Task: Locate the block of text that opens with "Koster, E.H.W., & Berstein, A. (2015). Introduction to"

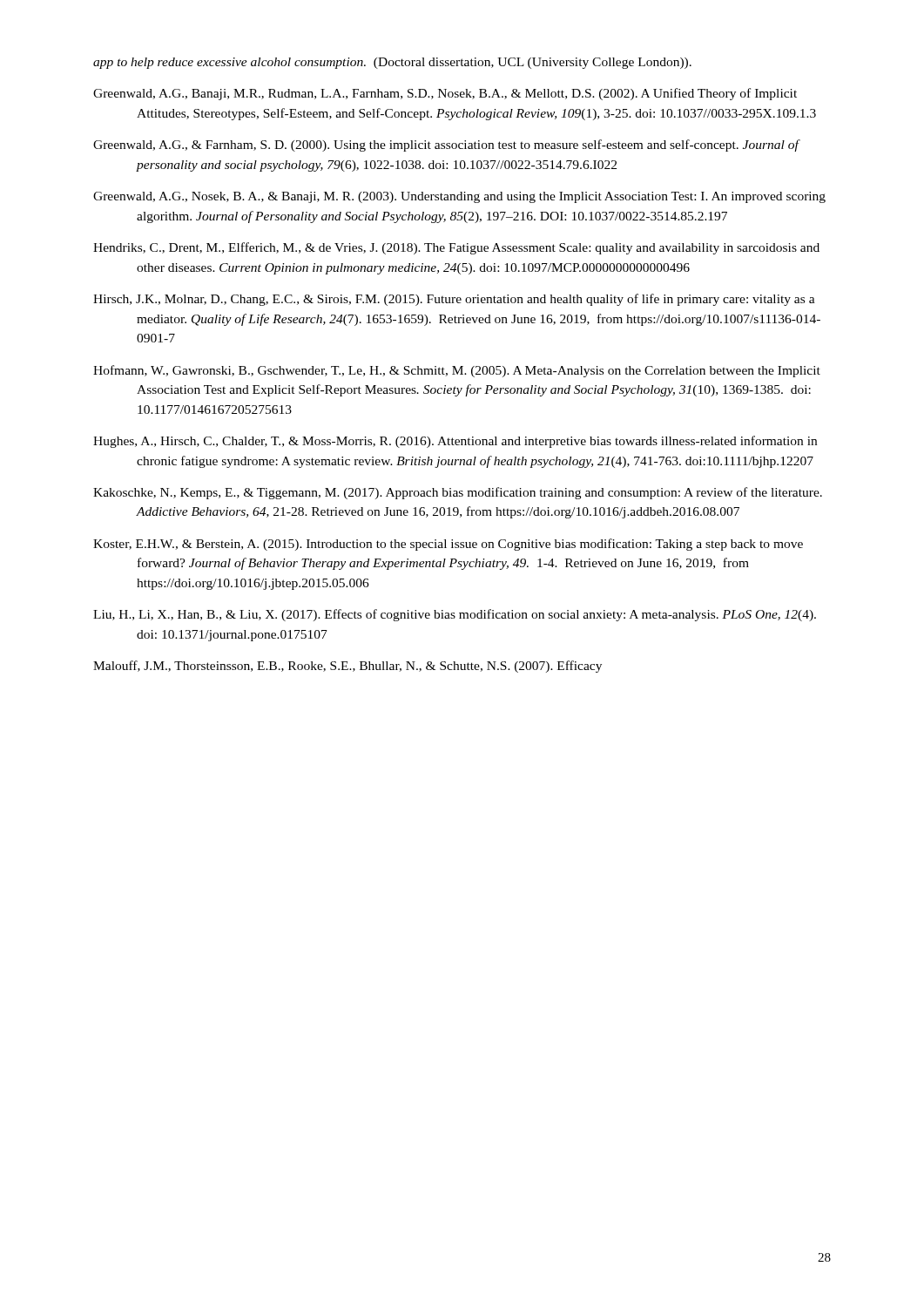Action: [448, 563]
